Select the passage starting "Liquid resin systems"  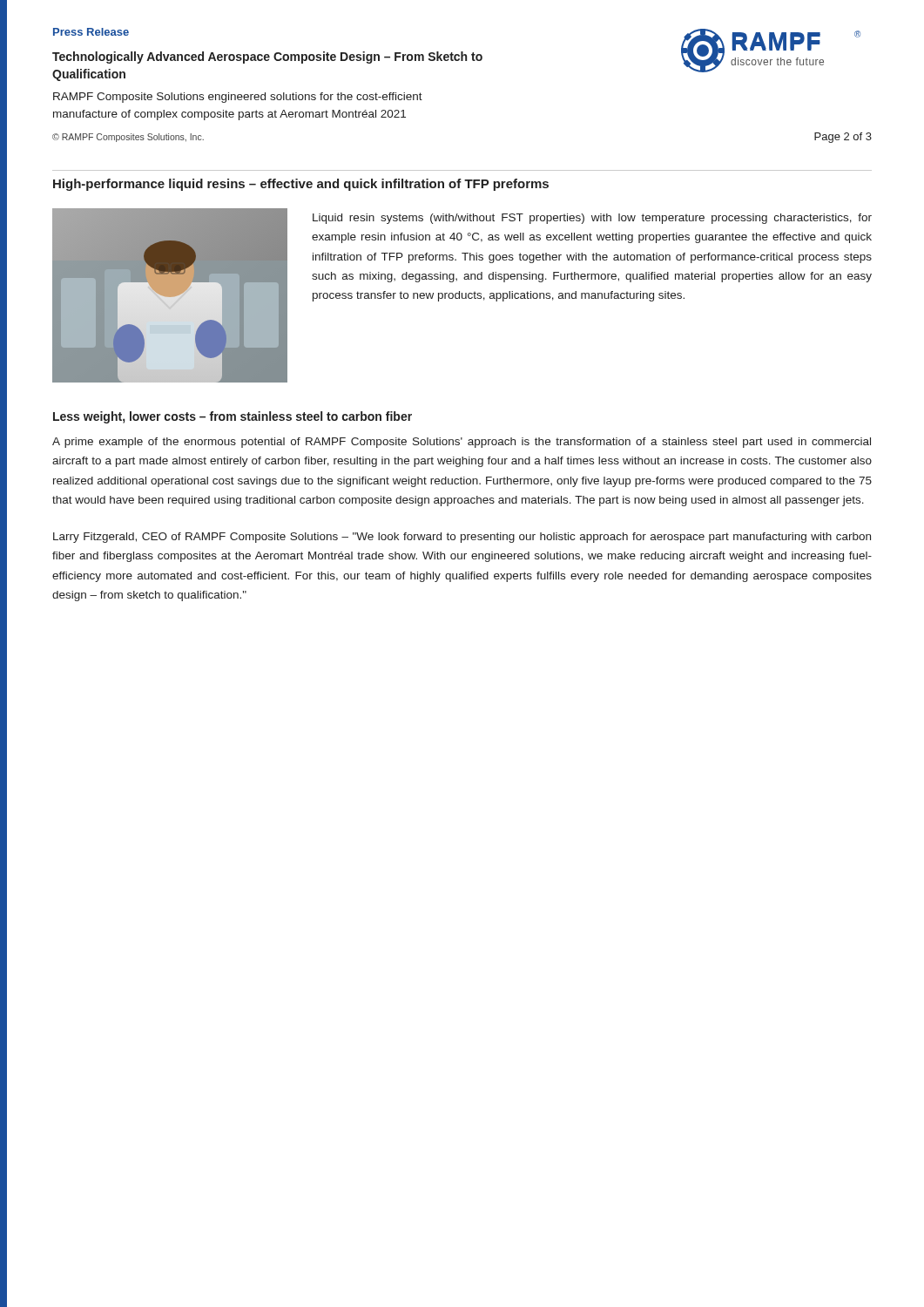tap(592, 256)
